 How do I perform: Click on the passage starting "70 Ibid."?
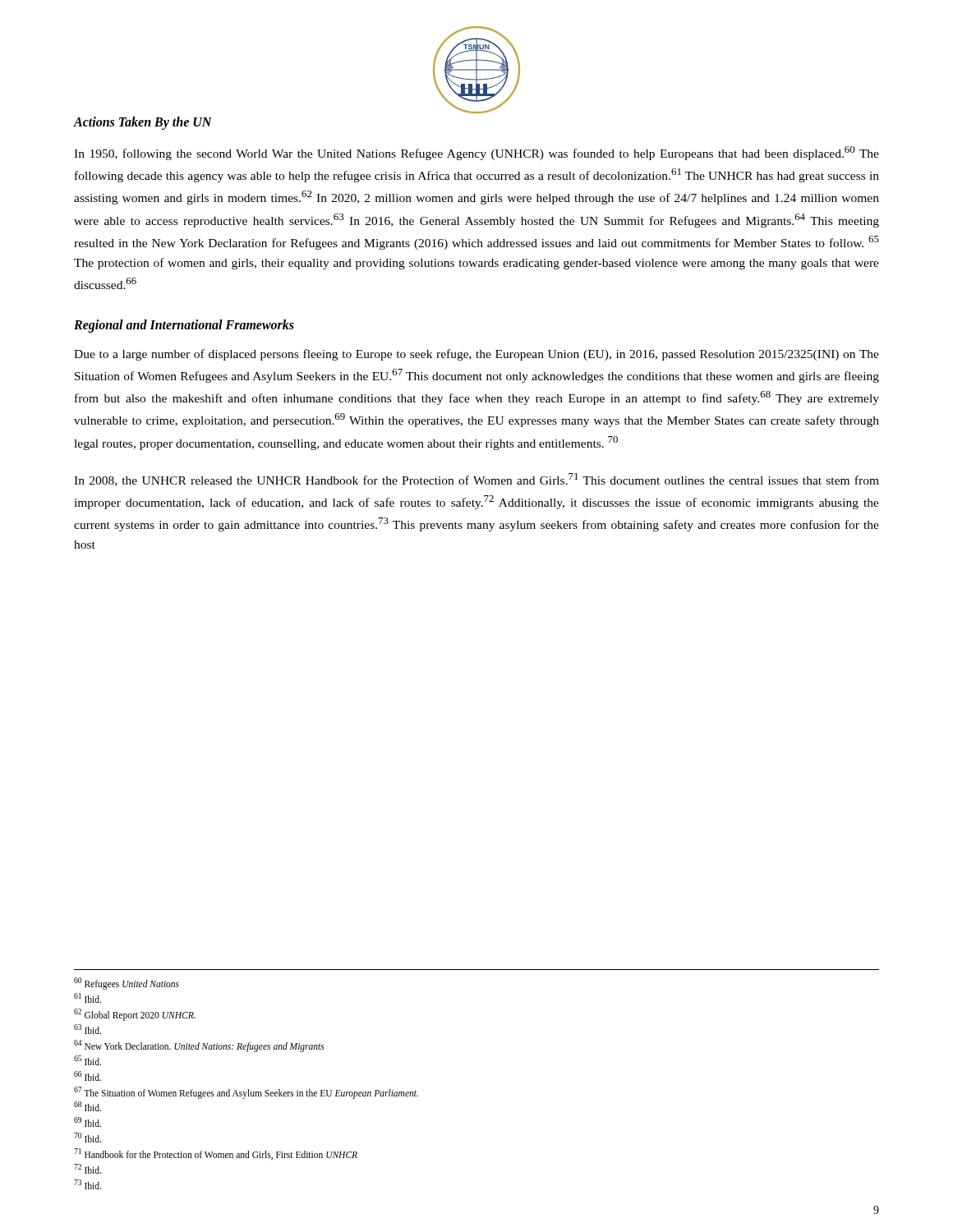[x=88, y=1138]
